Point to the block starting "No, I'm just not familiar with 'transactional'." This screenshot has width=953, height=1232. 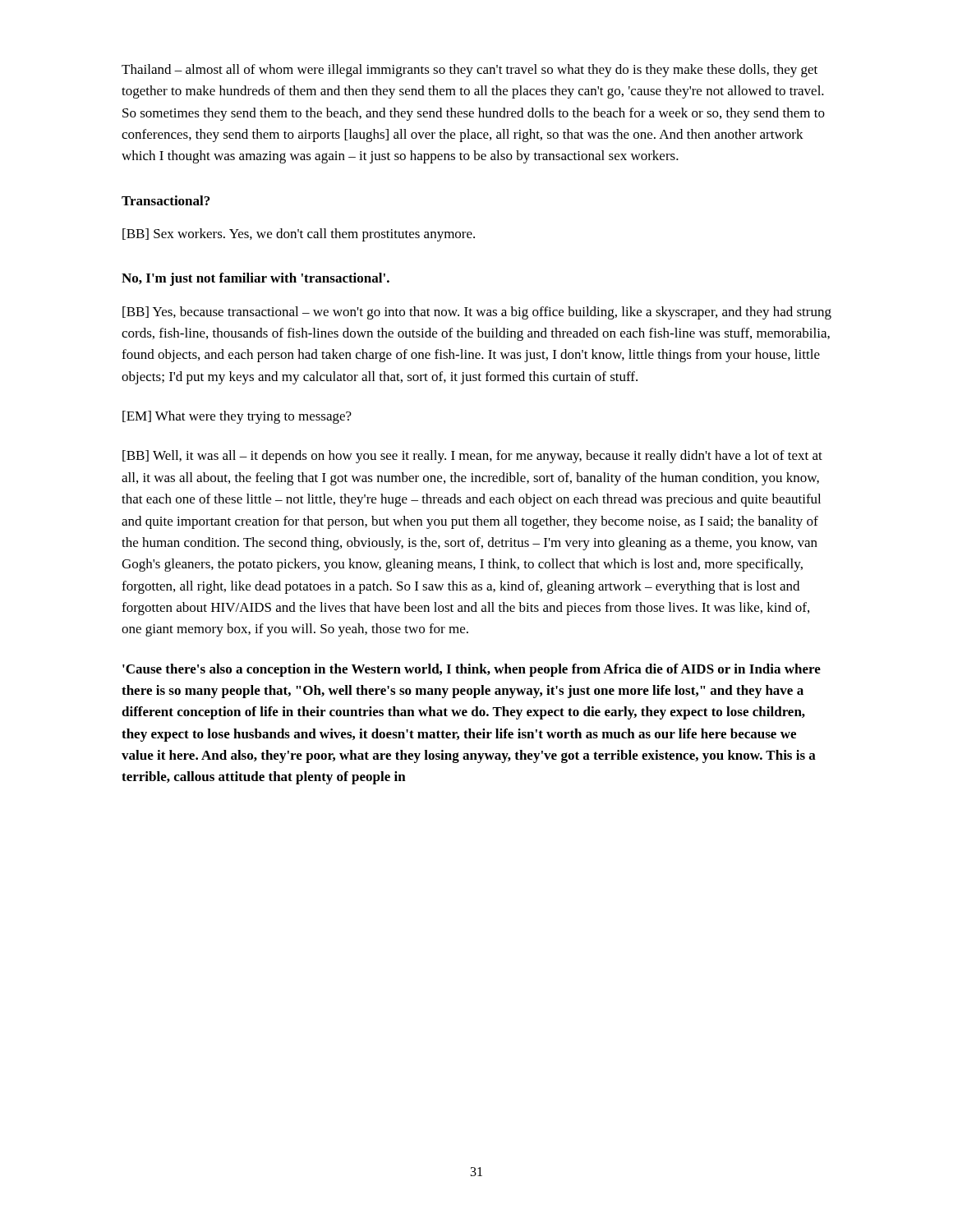point(256,278)
